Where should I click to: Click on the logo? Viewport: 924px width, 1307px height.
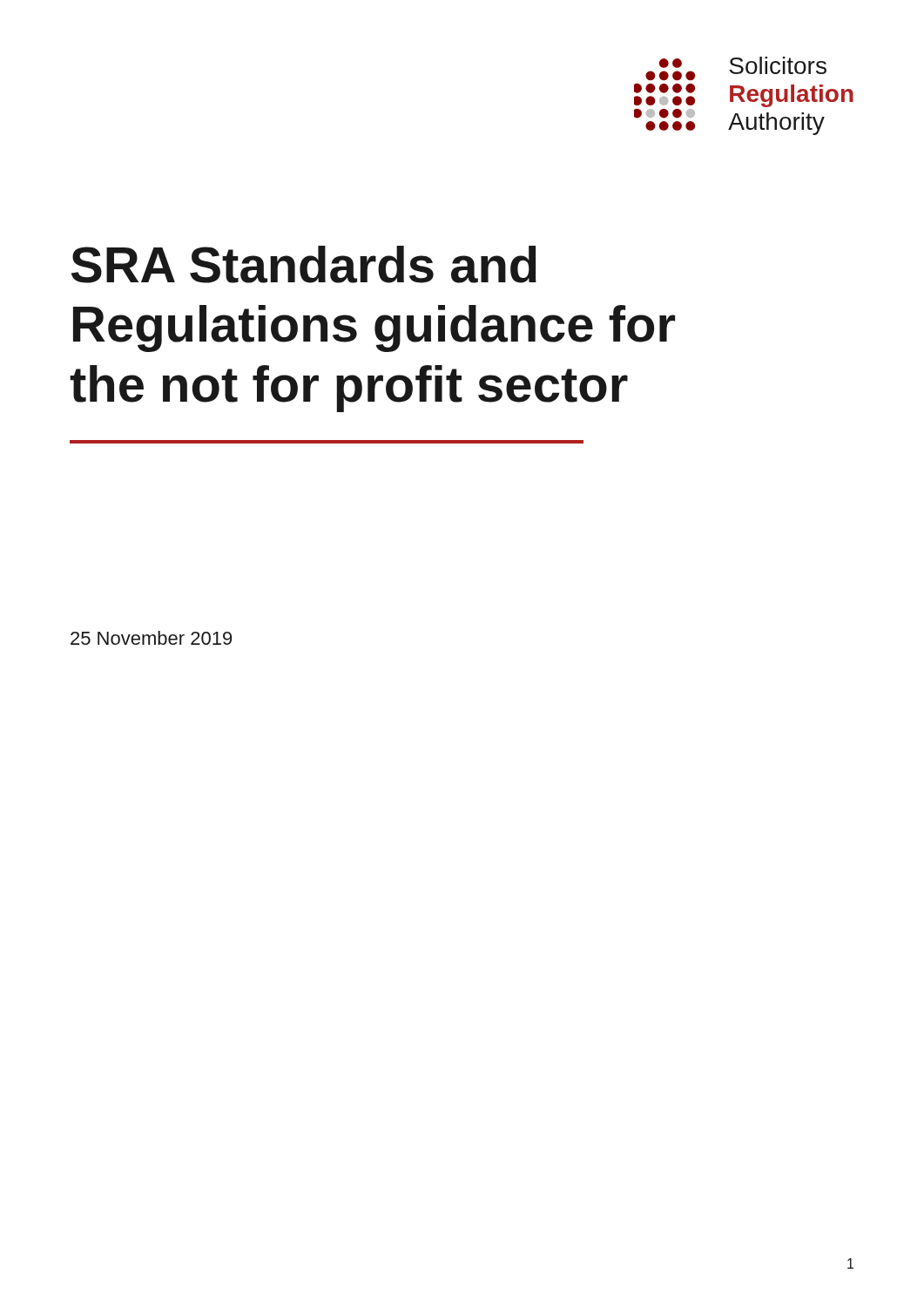pos(744,94)
